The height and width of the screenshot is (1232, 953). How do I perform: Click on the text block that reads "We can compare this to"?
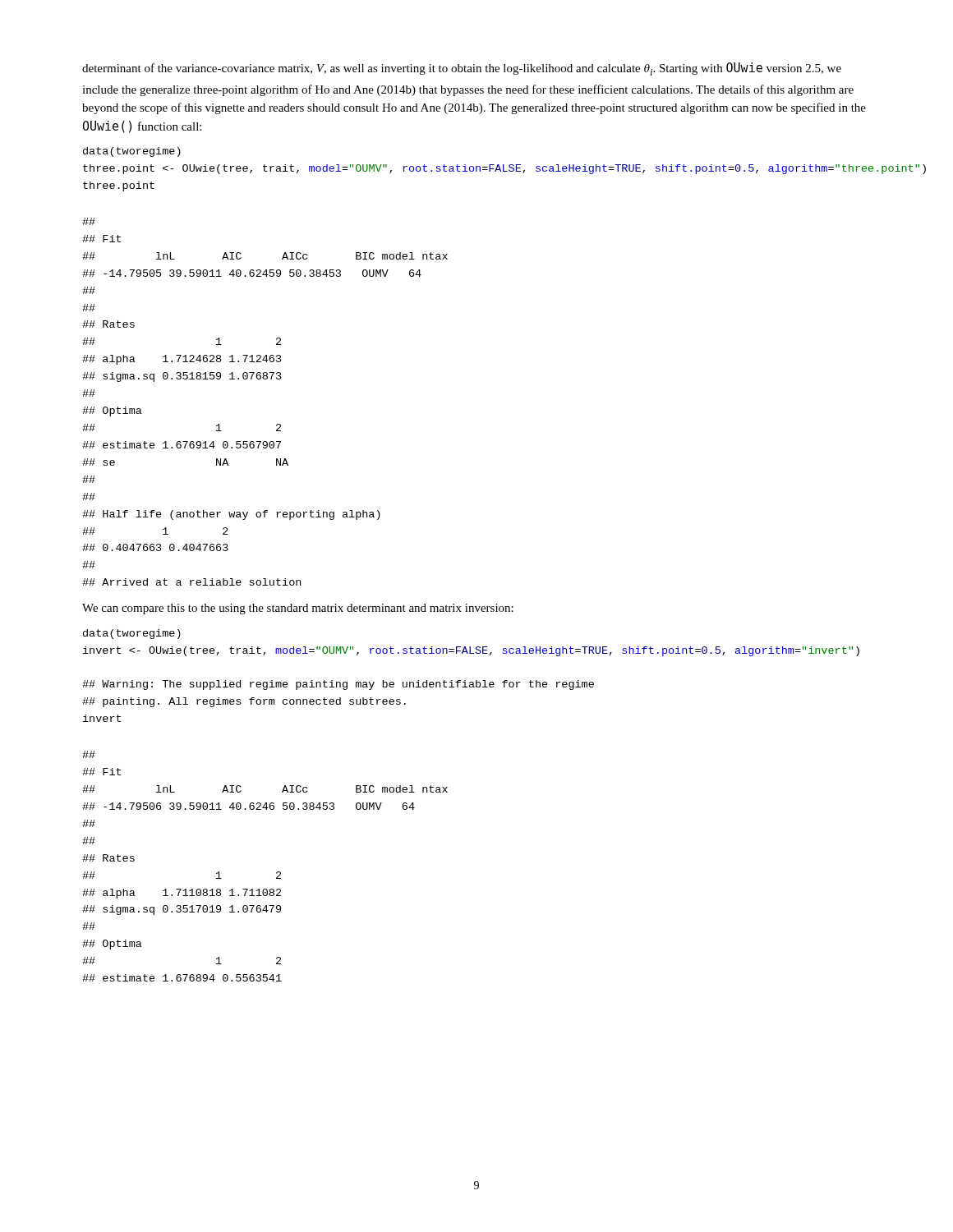pyautogui.click(x=298, y=608)
